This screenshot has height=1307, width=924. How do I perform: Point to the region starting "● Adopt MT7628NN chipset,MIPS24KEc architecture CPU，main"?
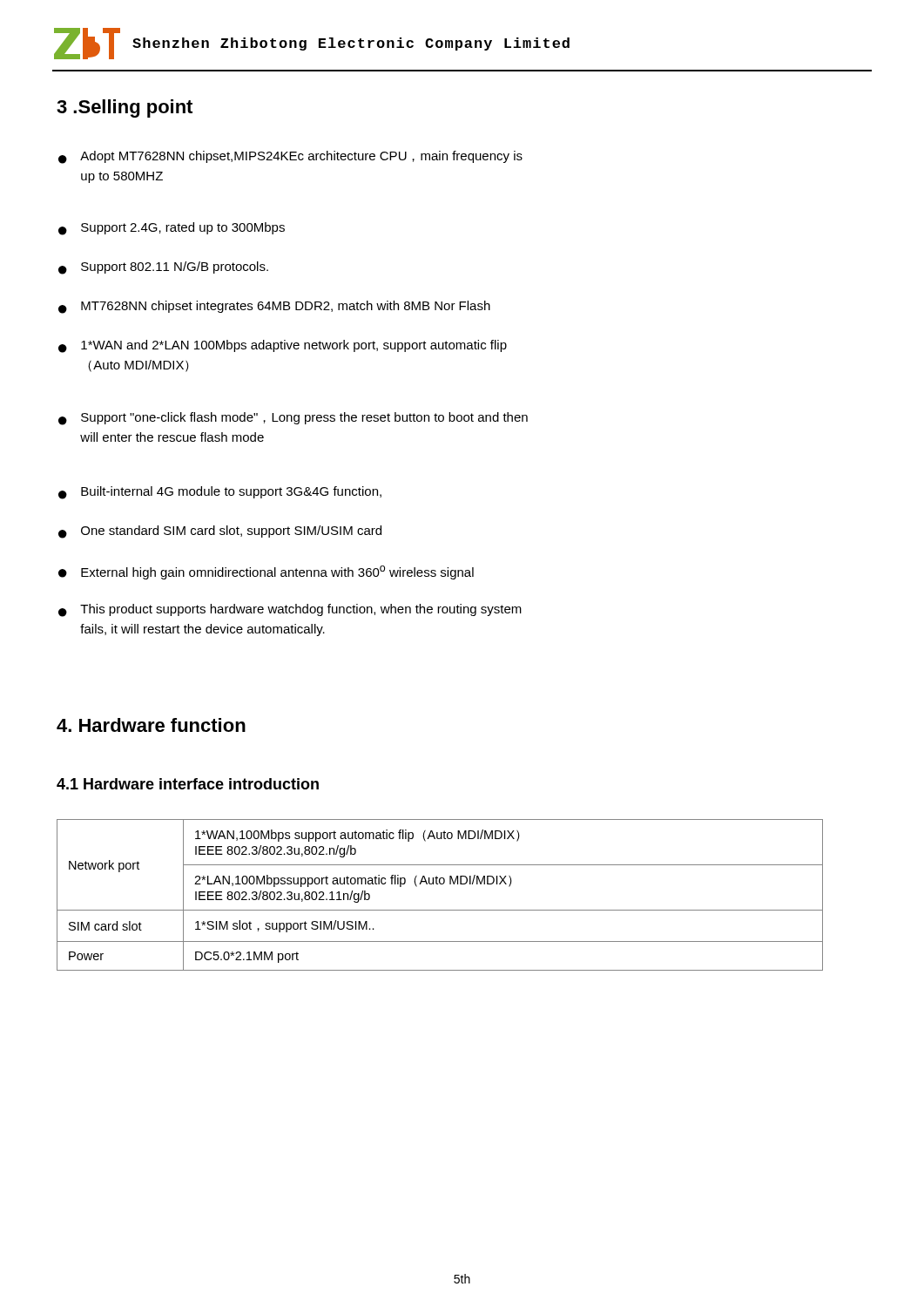[462, 166]
